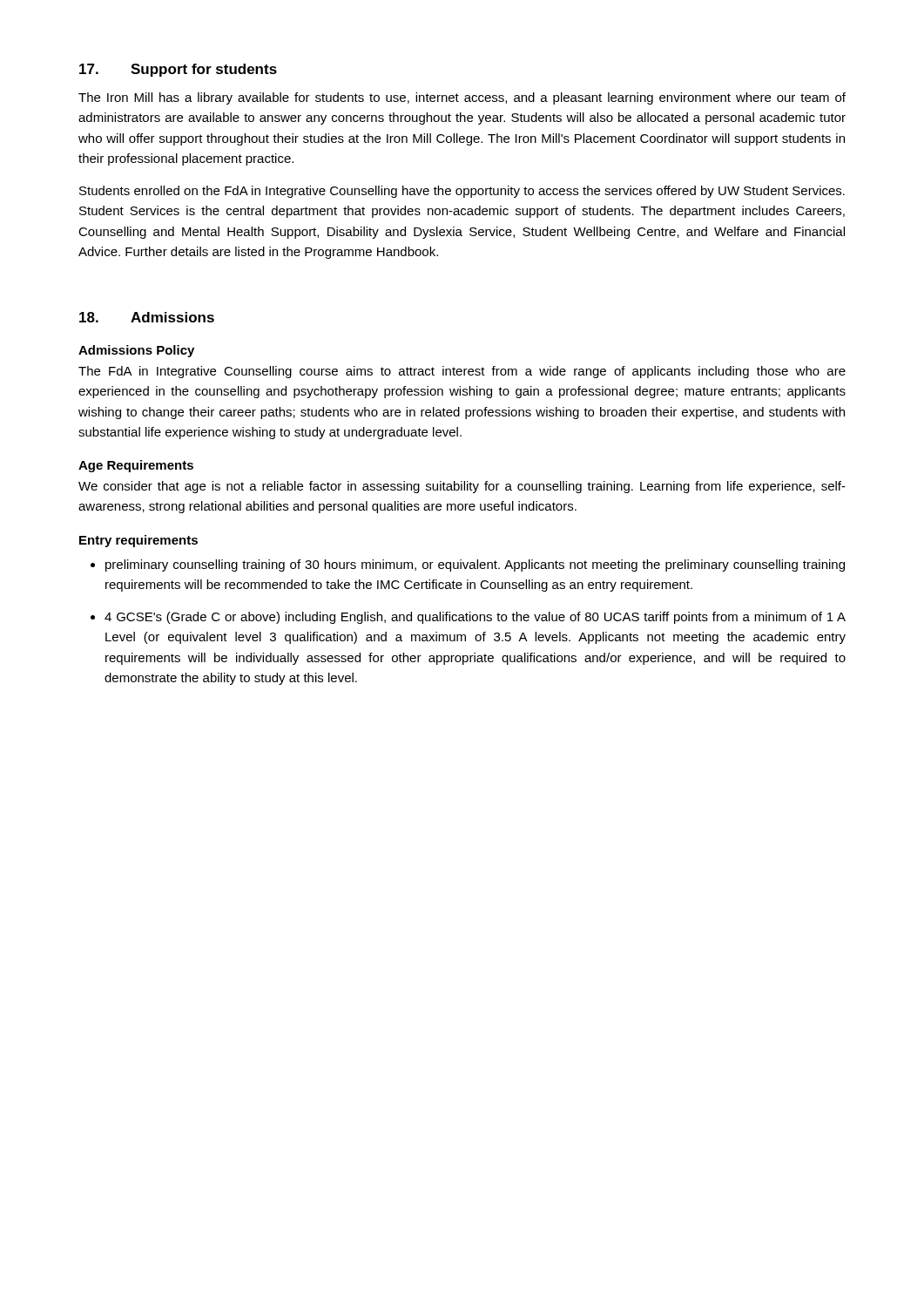The image size is (924, 1307).
Task: Find the element starting "Age Requirements"
Action: click(x=136, y=465)
